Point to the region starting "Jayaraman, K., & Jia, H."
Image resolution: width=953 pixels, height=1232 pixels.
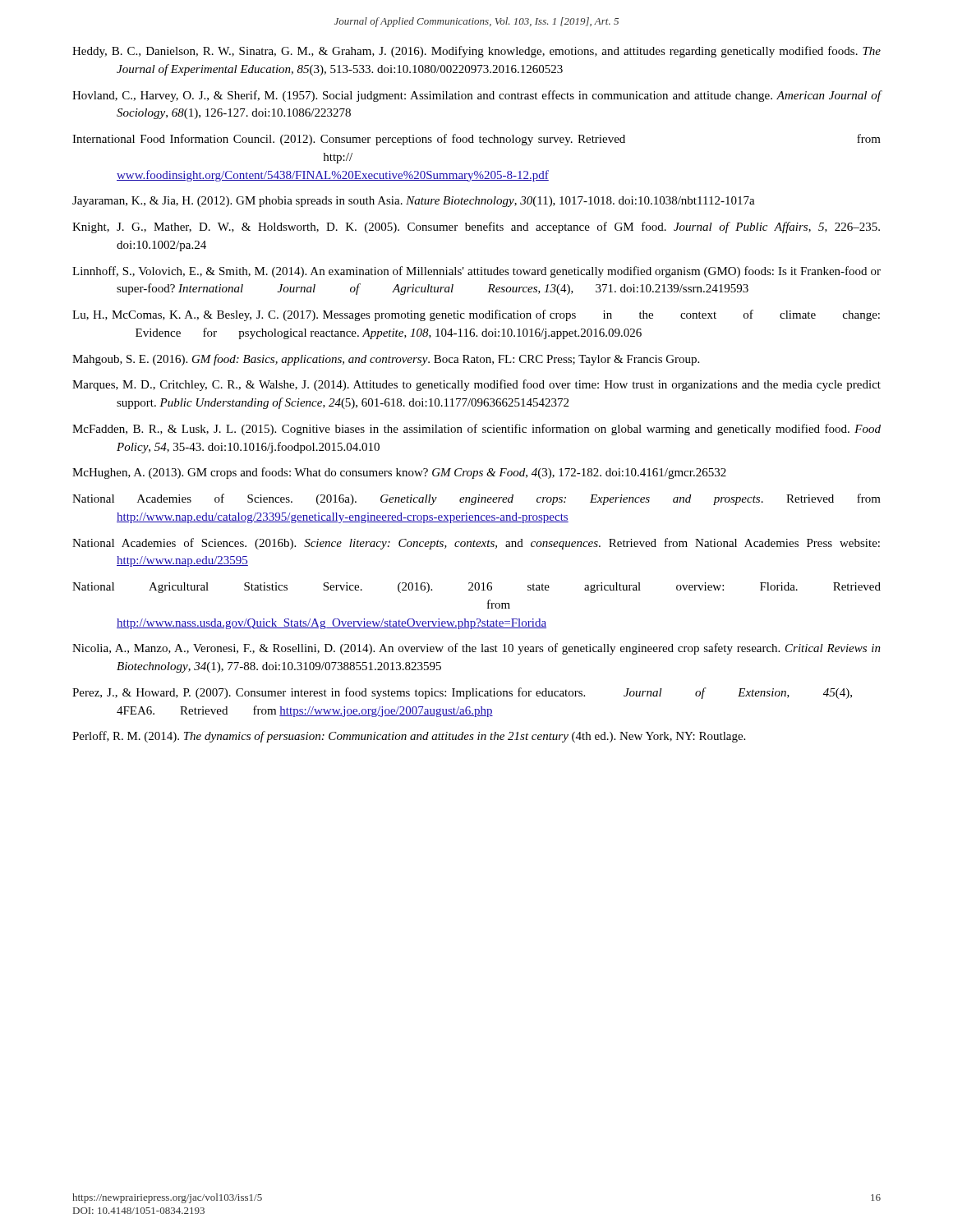[414, 201]
